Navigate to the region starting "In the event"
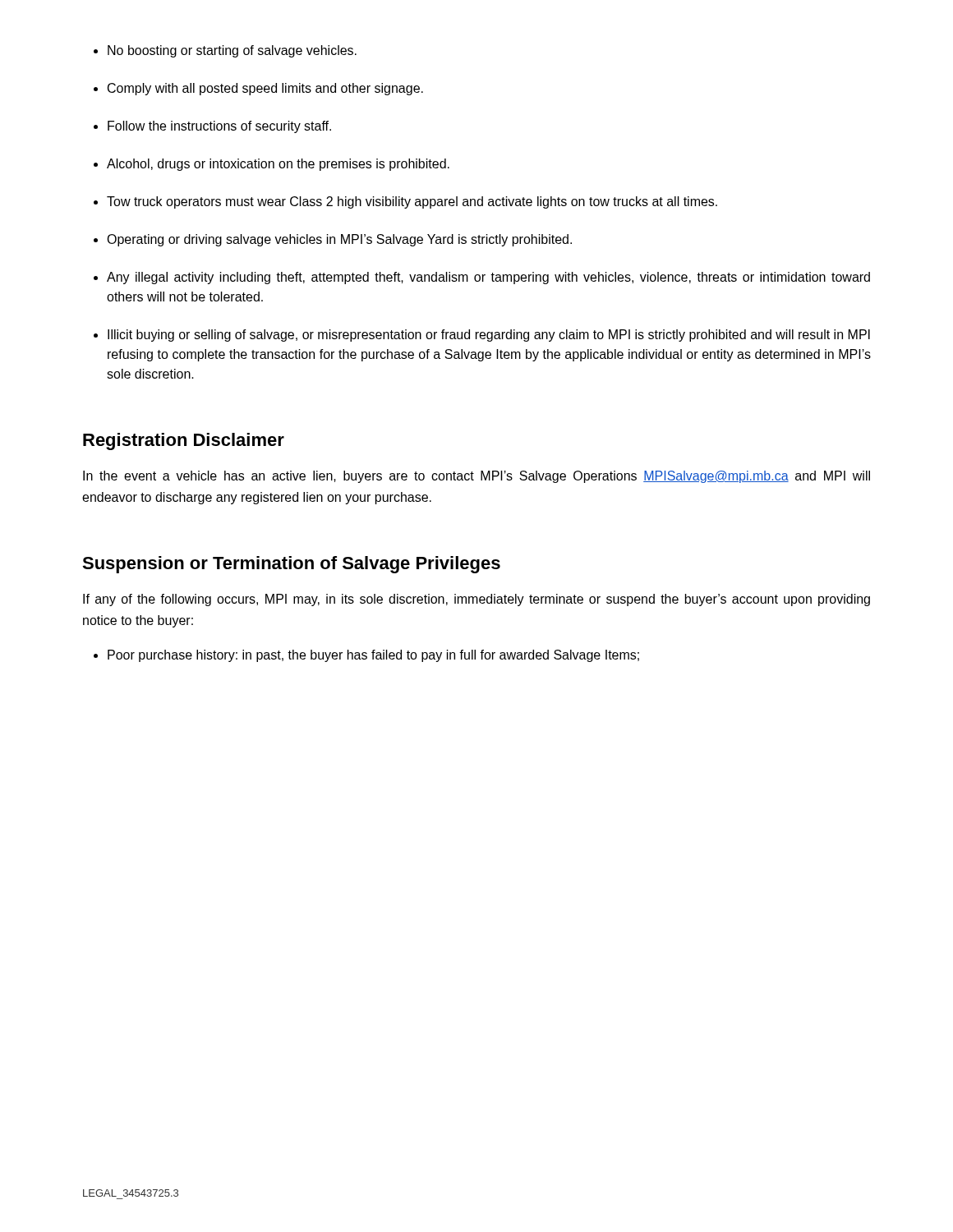 coord(476,487)
